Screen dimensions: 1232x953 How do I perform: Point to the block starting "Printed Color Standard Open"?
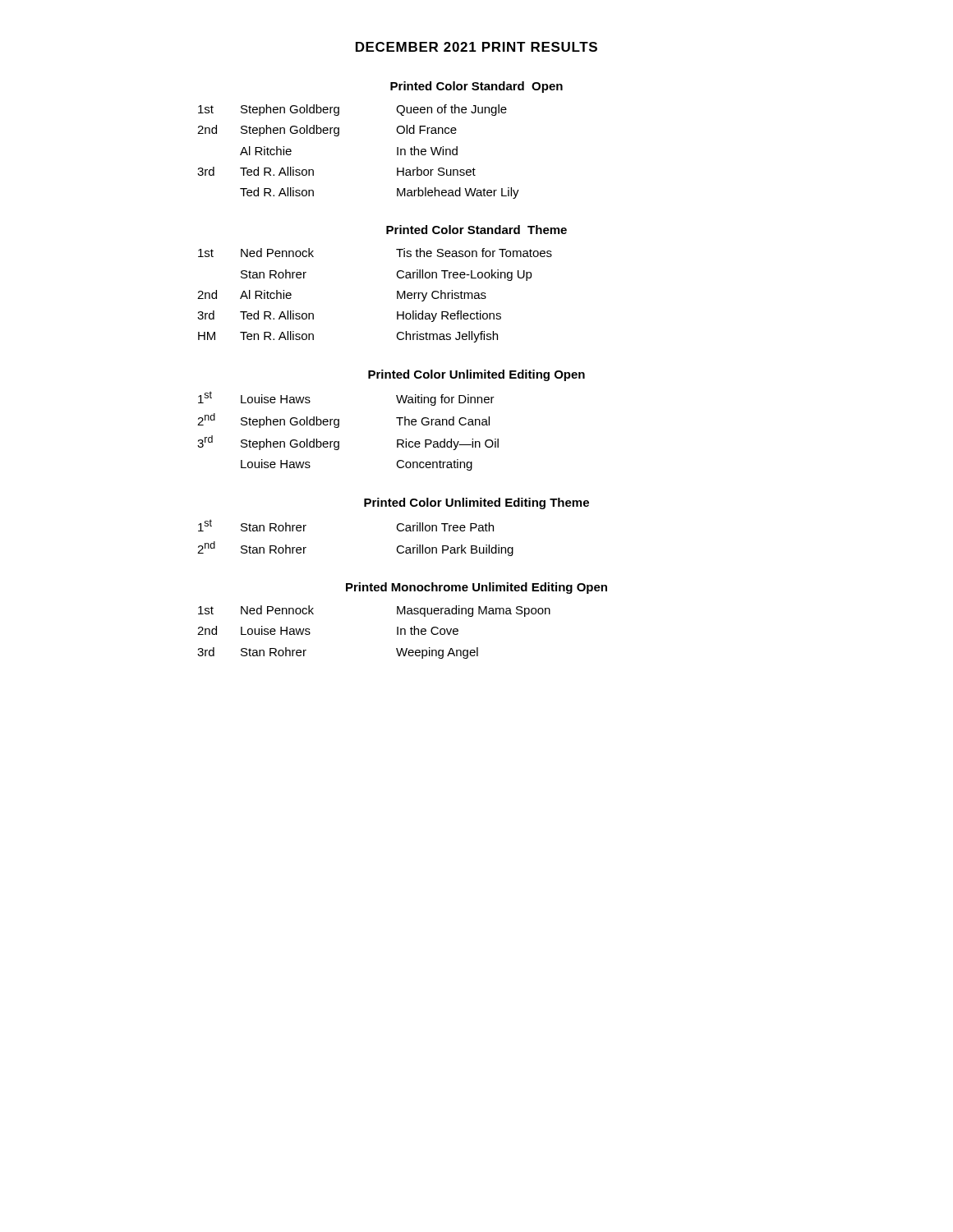(x=476, y=86)
